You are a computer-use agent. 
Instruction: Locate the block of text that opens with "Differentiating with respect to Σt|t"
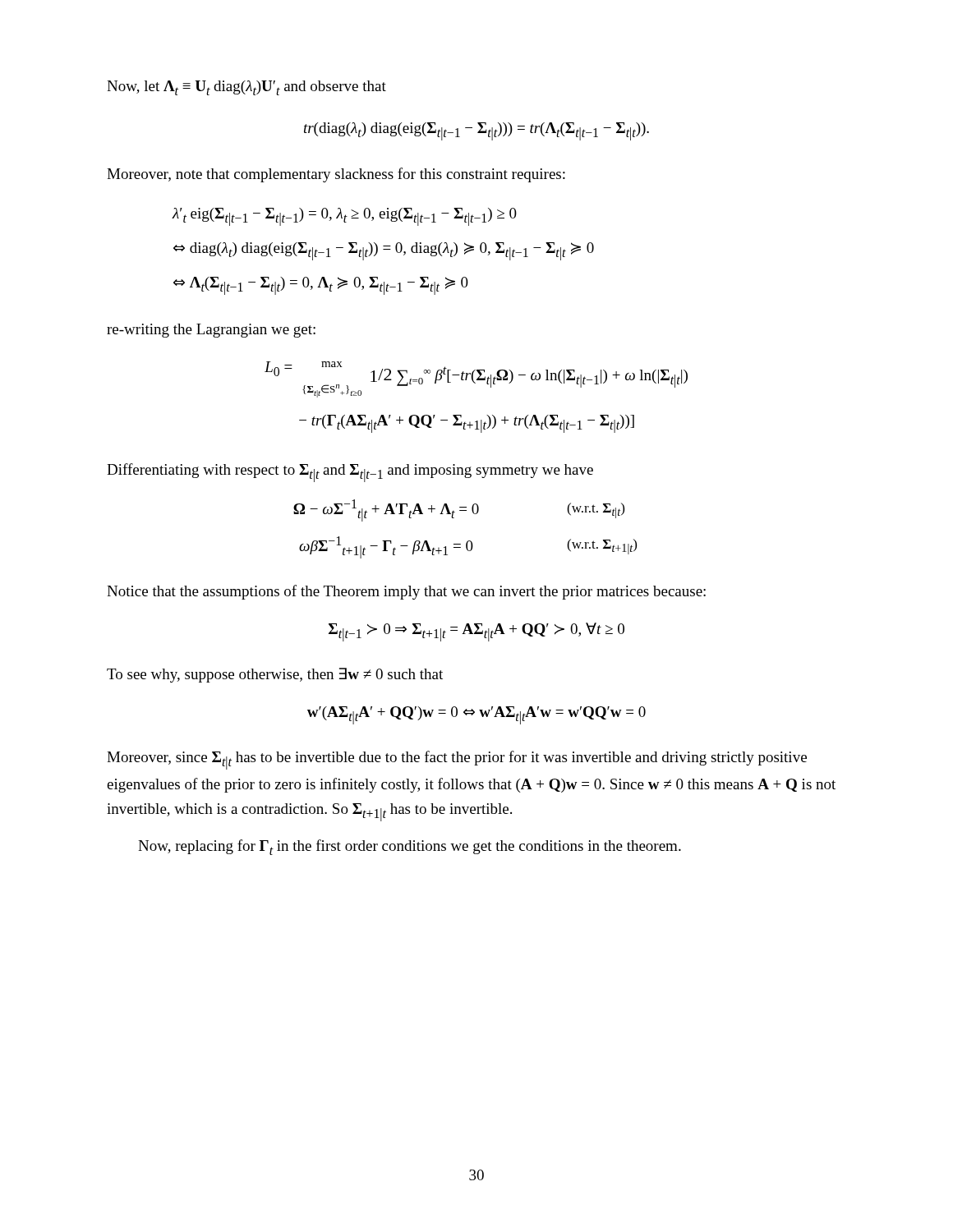pos(350,471)
